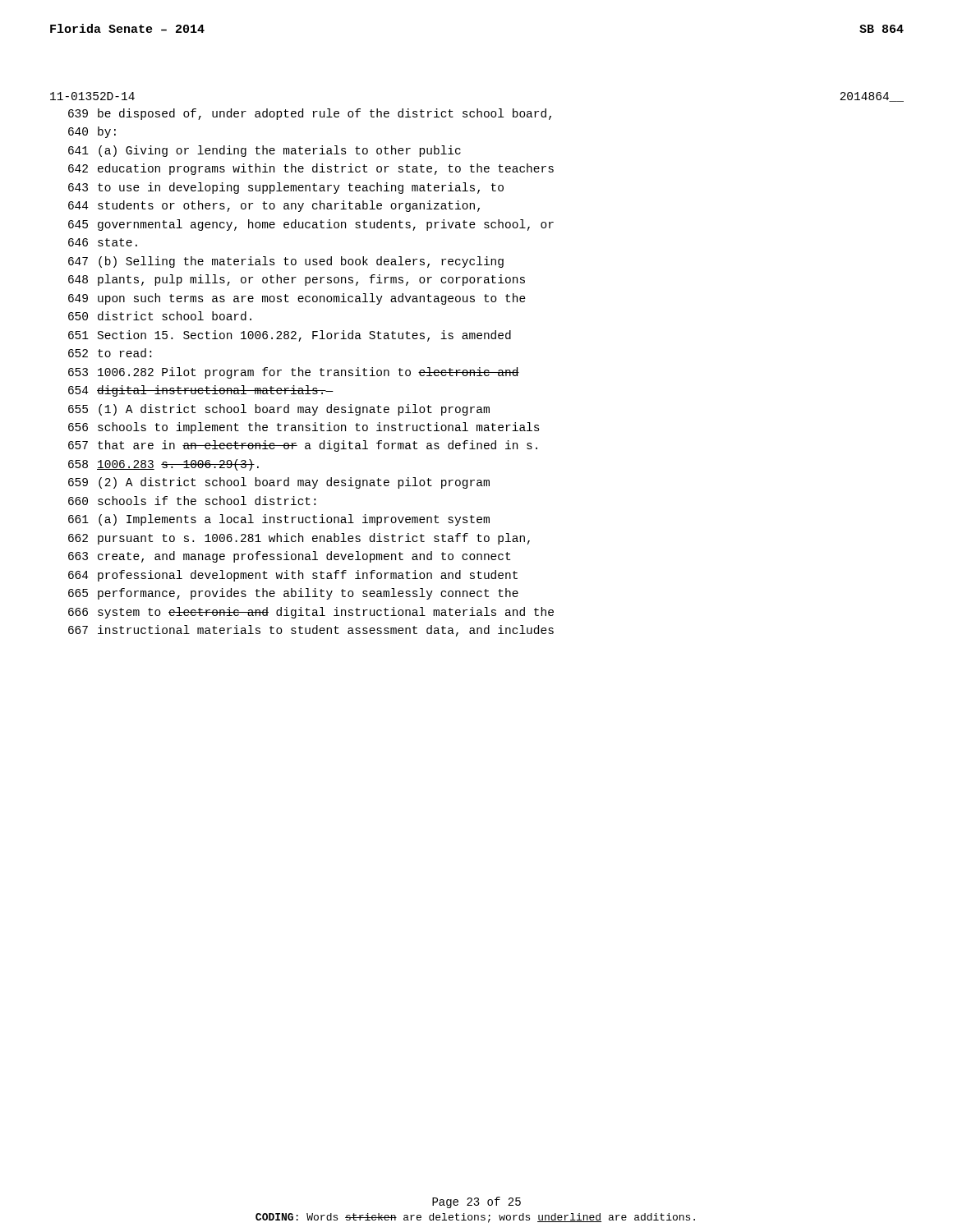Image resolution: width=953 pixels, height=1232 pixels.
Task: Locate the list item that says "661 (a) Implements a local instructional improvement system"
Action: coord(476,520)
